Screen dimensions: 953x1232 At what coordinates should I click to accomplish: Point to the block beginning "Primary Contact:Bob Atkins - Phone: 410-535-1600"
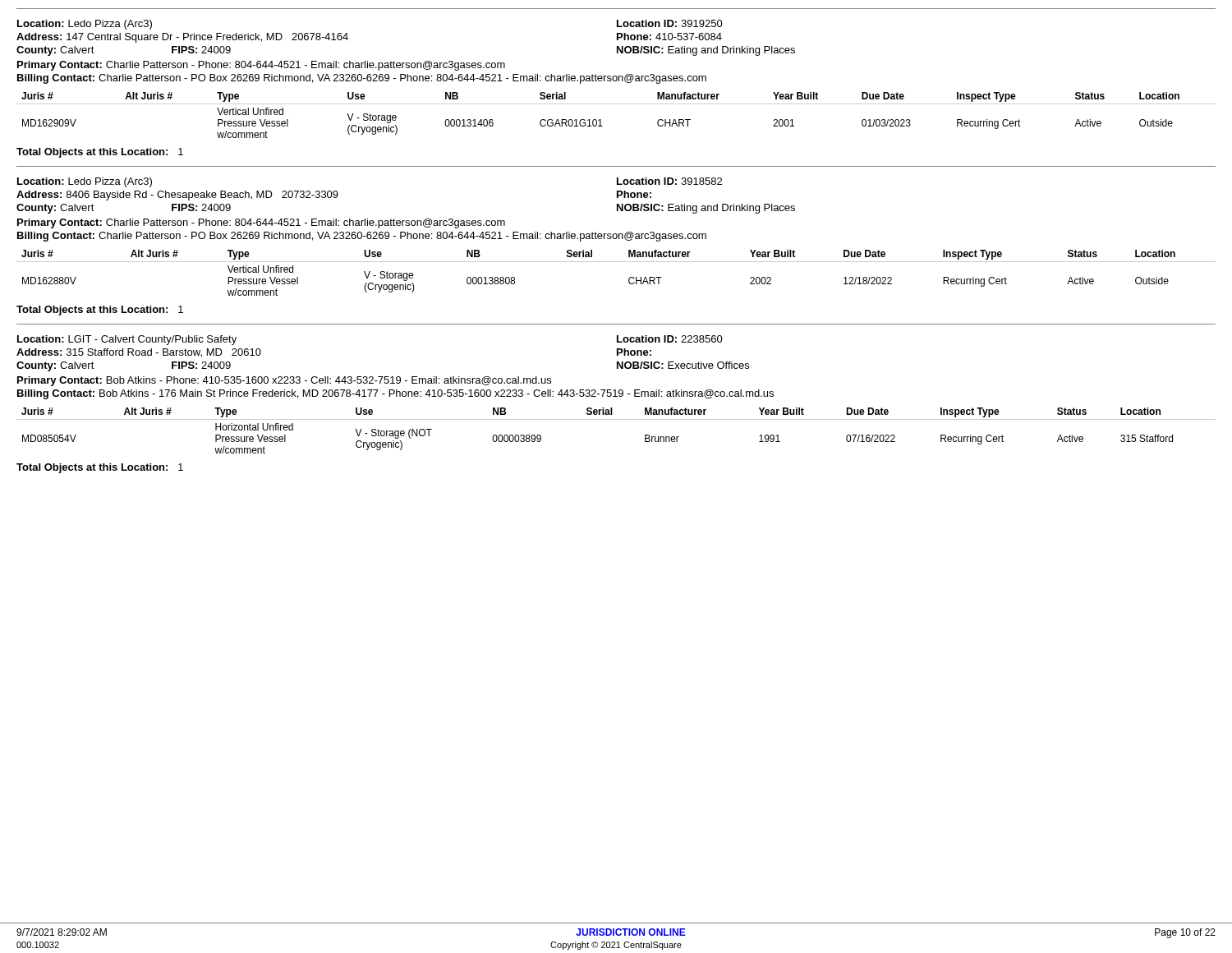coord(284,380)
